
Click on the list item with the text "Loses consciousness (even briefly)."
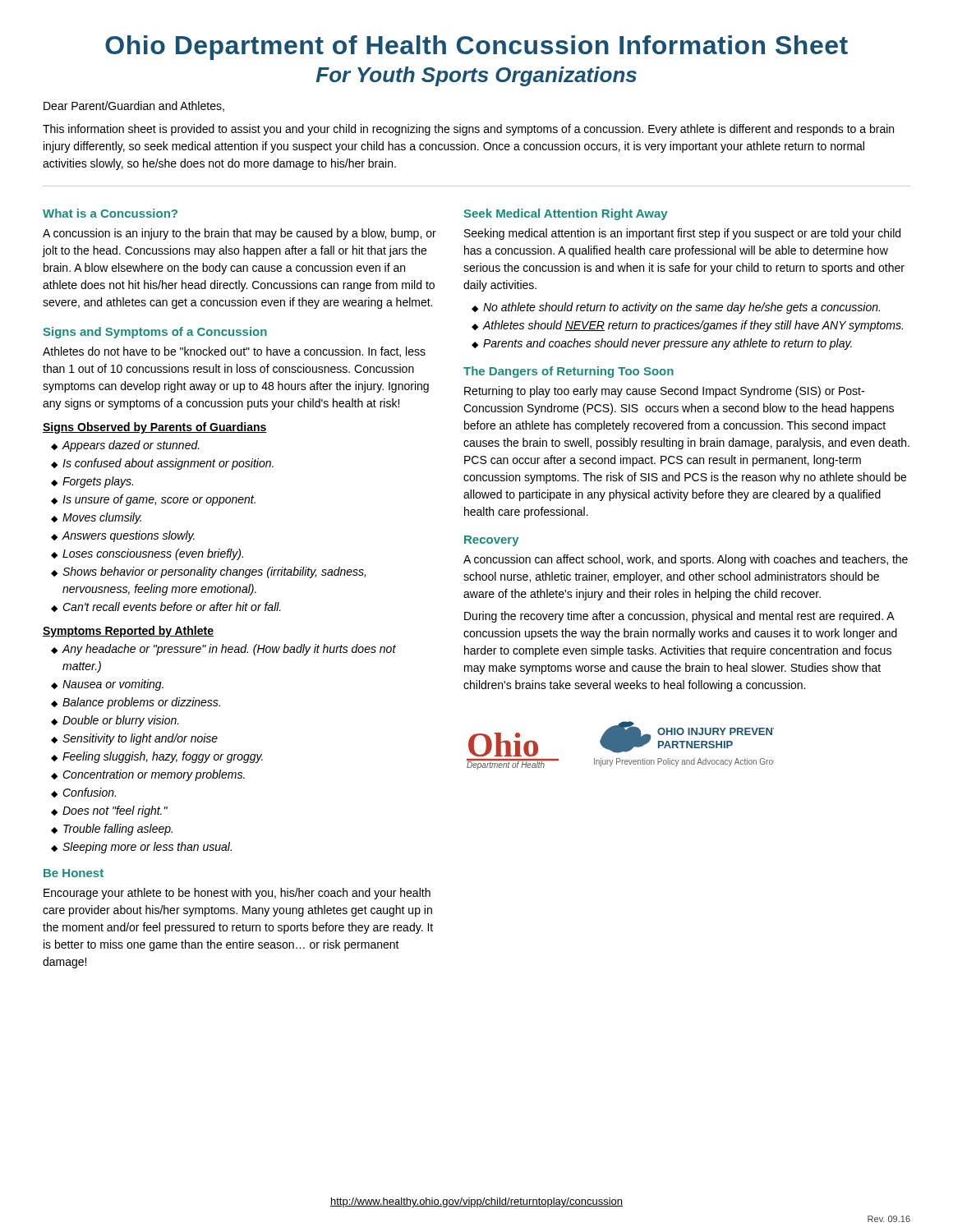[x=154, y=554]
